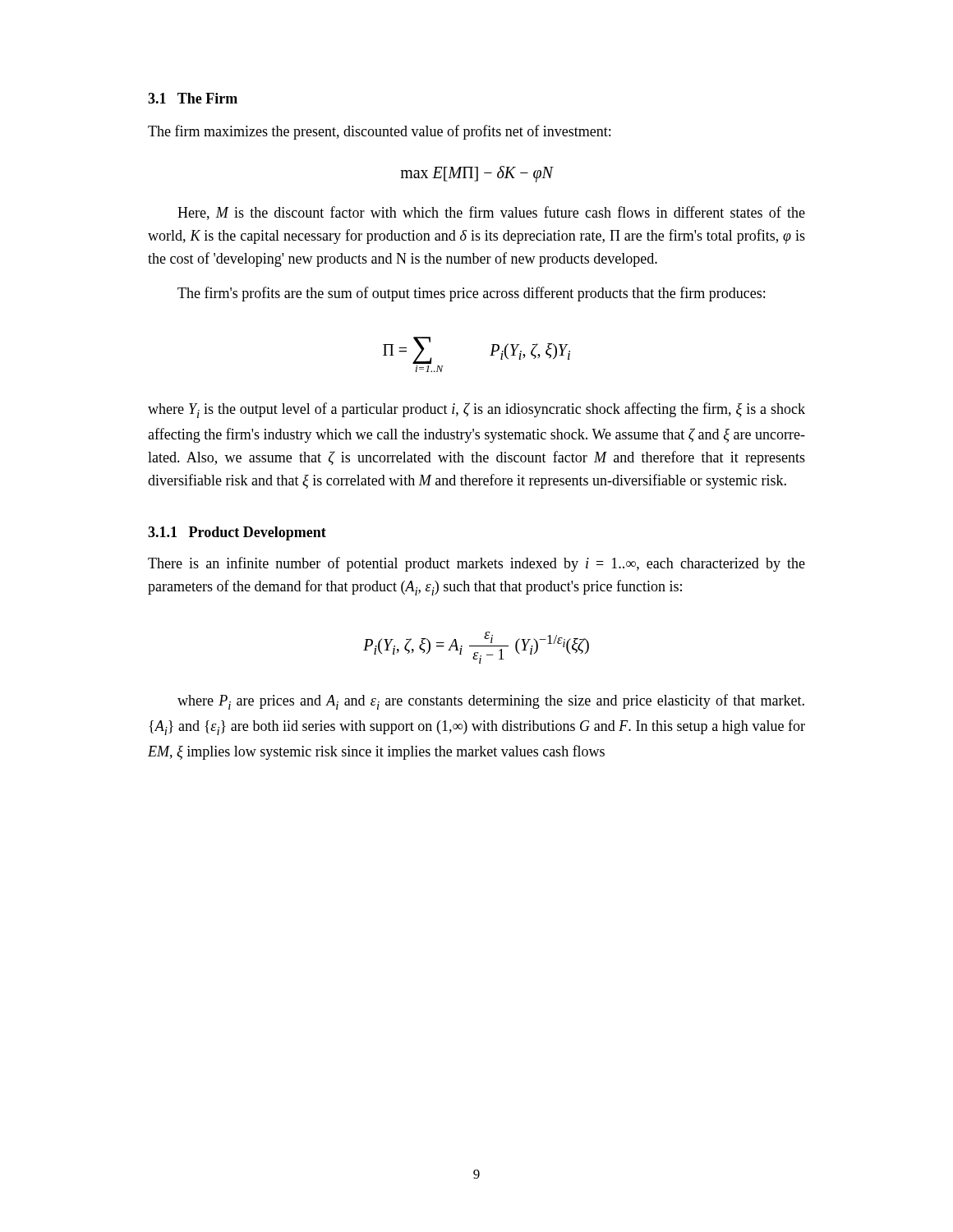Where does it say "3.1 The Firm"?
This screenshot has width=953, height=1232.
(x=193, y=99)
